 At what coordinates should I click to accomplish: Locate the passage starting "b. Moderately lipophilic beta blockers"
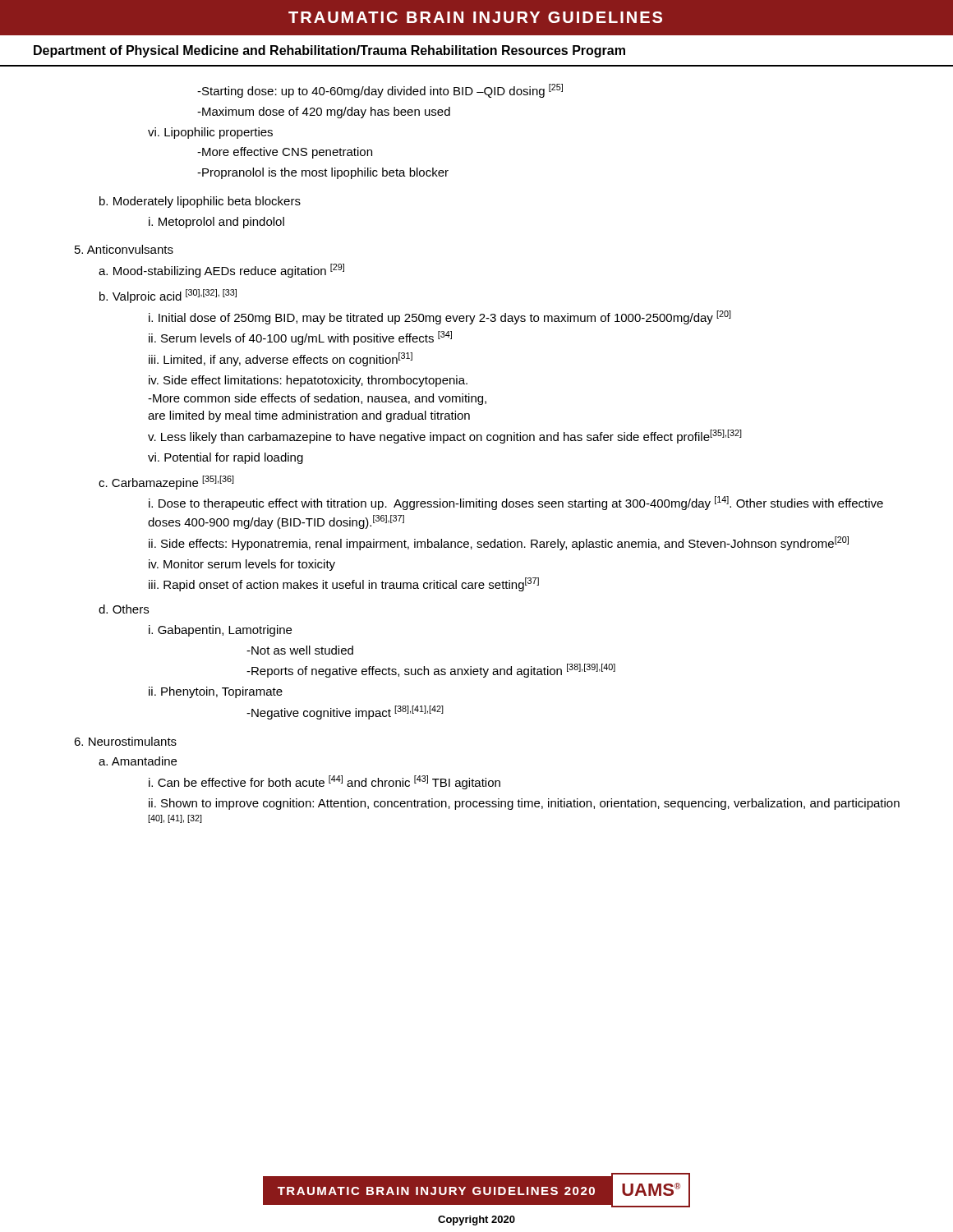200,201
